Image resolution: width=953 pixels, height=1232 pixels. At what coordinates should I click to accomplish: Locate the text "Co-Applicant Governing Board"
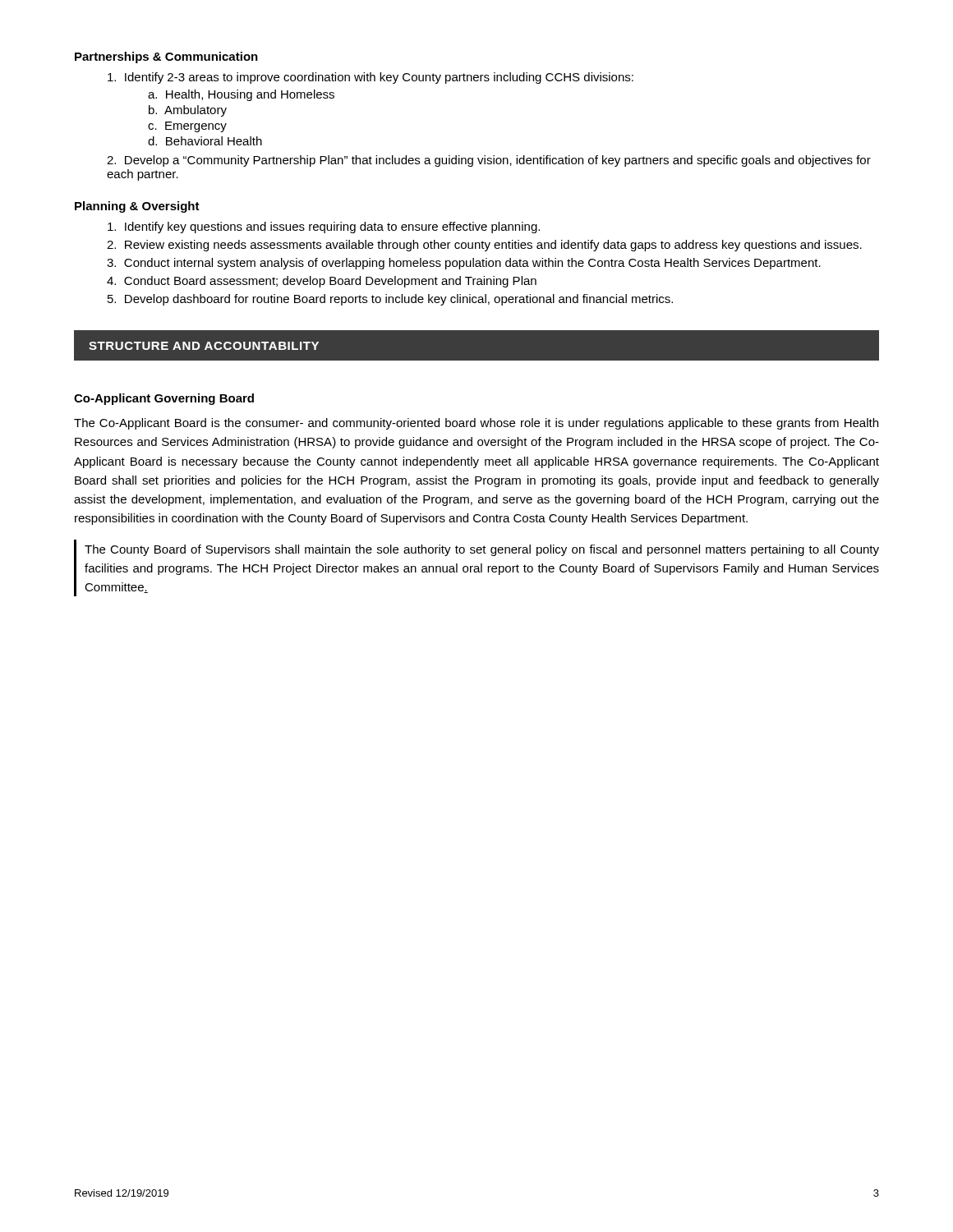(x=164, y=398)
